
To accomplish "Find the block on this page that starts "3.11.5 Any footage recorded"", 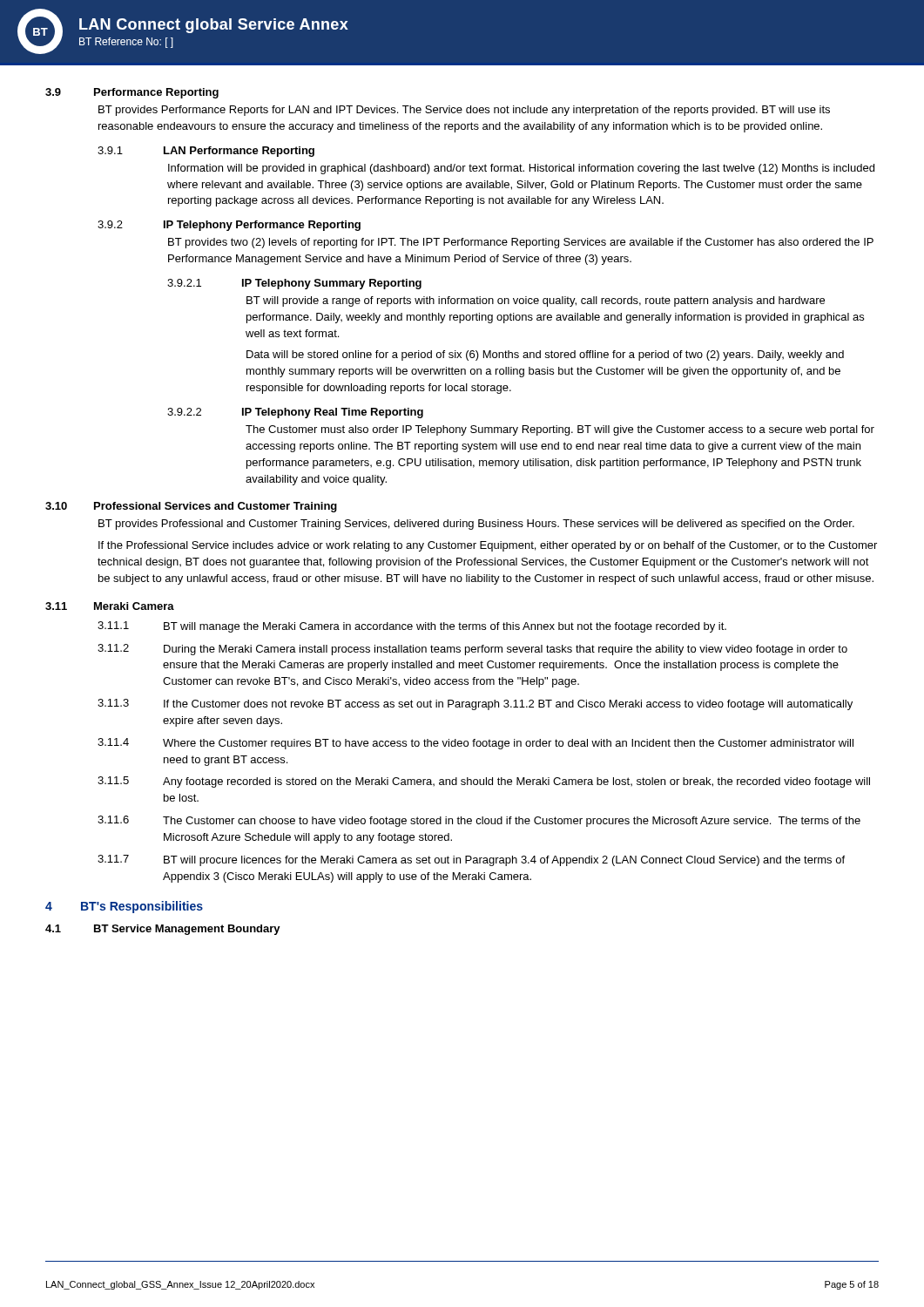I will [488, 791].
